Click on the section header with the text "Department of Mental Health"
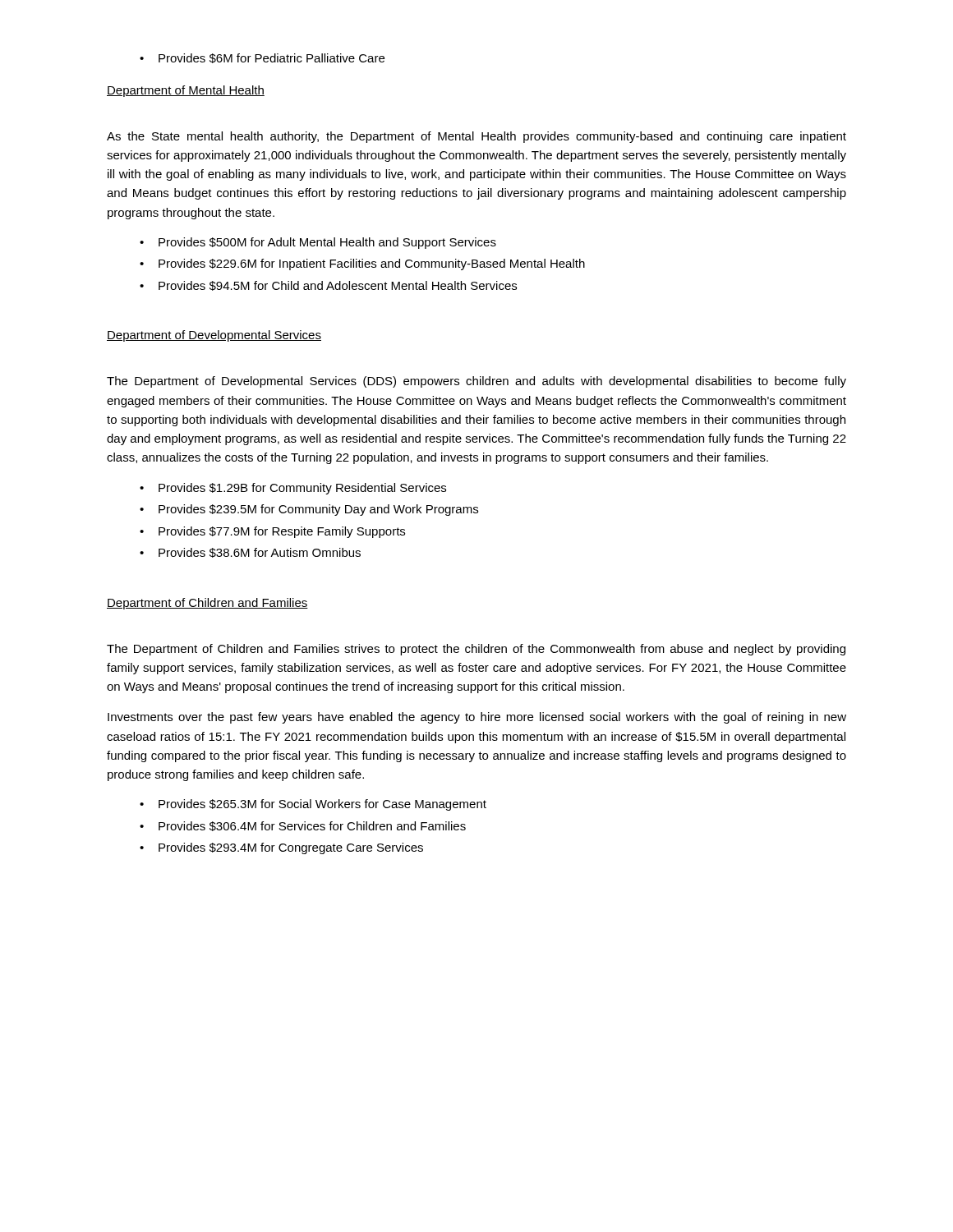953x1232 pixels. tap(186, 90)
